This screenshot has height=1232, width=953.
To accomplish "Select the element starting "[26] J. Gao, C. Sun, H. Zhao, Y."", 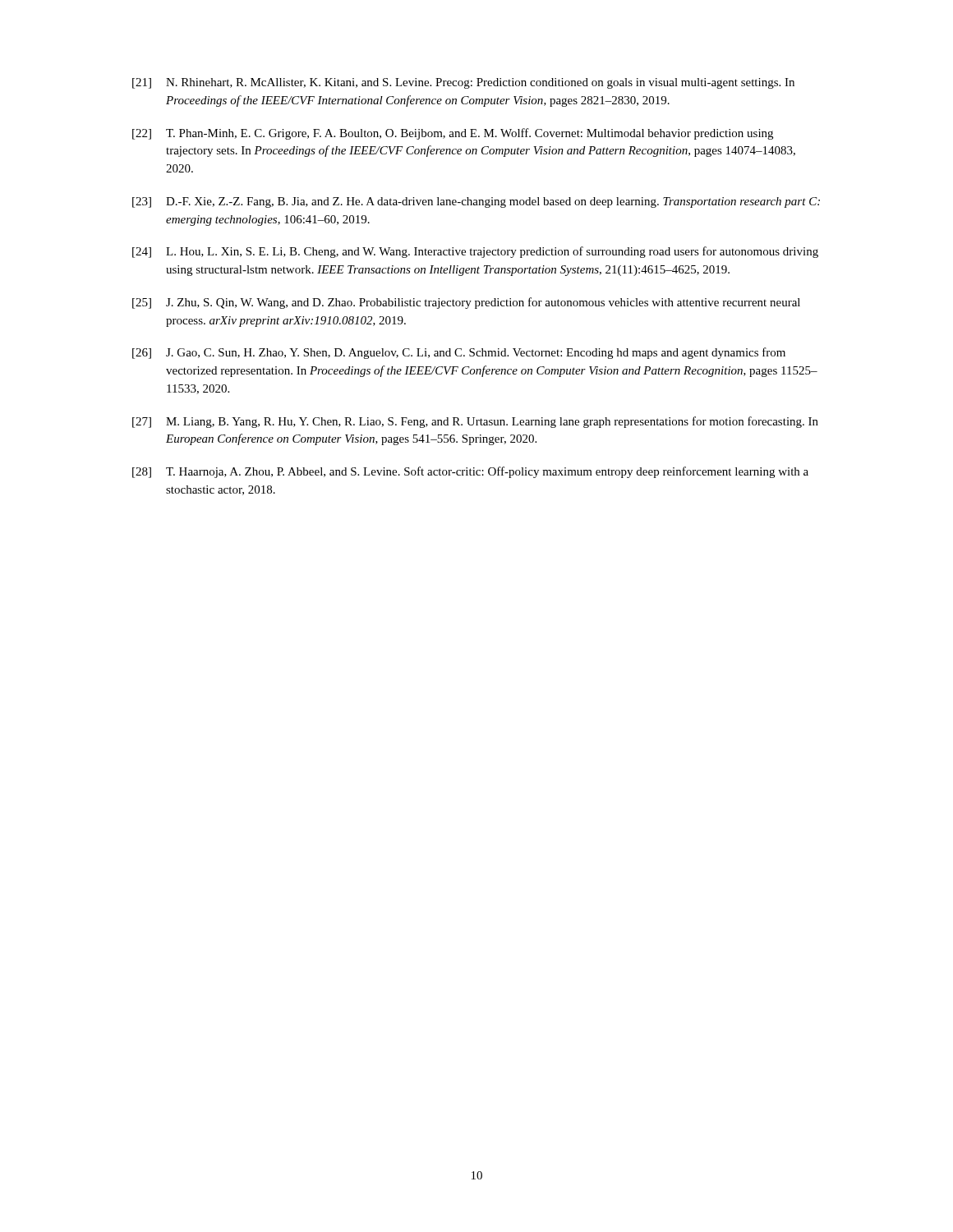I will [x=476, y=371].
